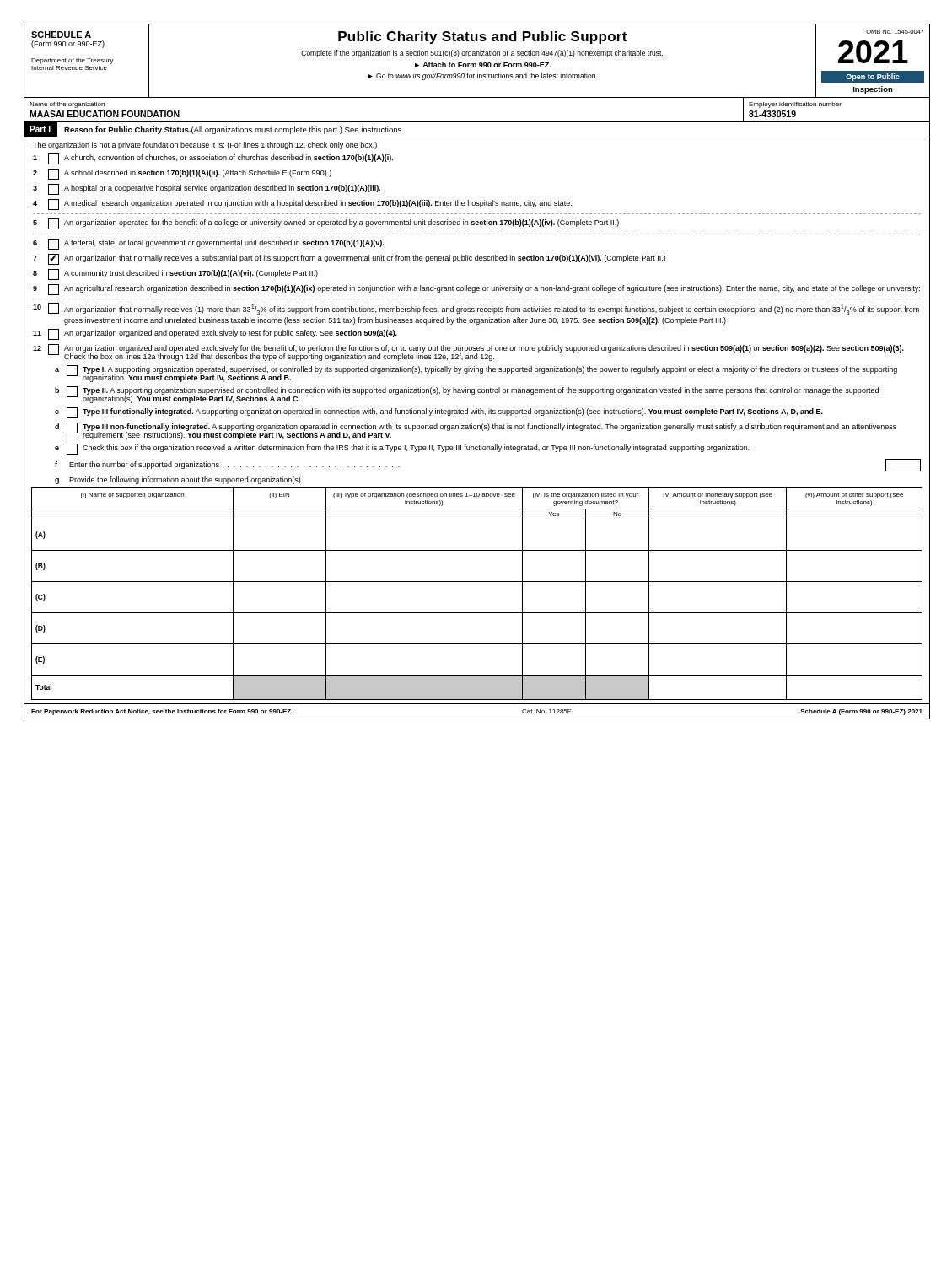This screenshot has height=1265, width=952.
Task: Find the region starting "1 A church,"
Action: [x=213, y=159]
